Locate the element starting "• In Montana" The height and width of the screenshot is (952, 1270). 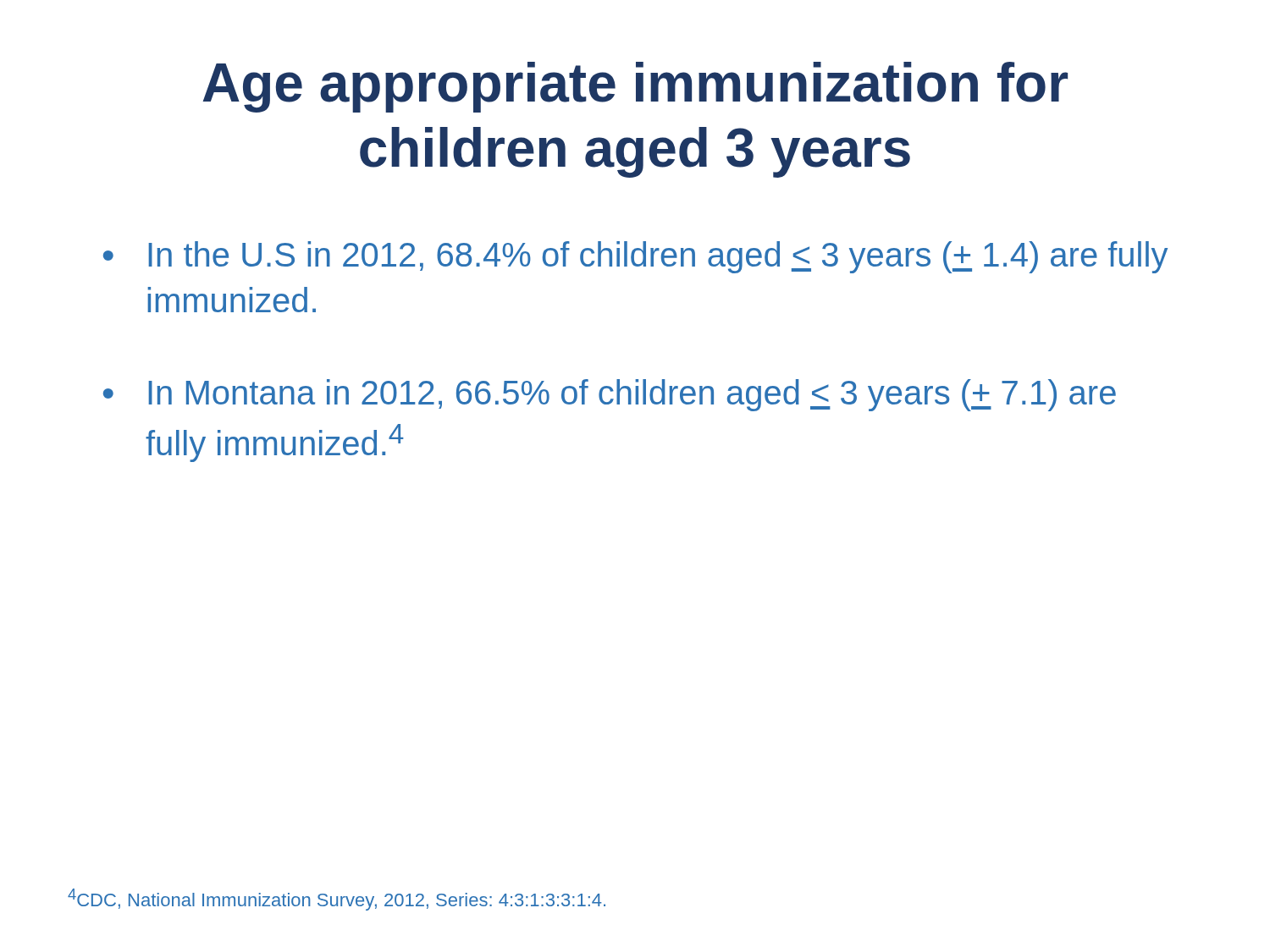click(643, 418)
